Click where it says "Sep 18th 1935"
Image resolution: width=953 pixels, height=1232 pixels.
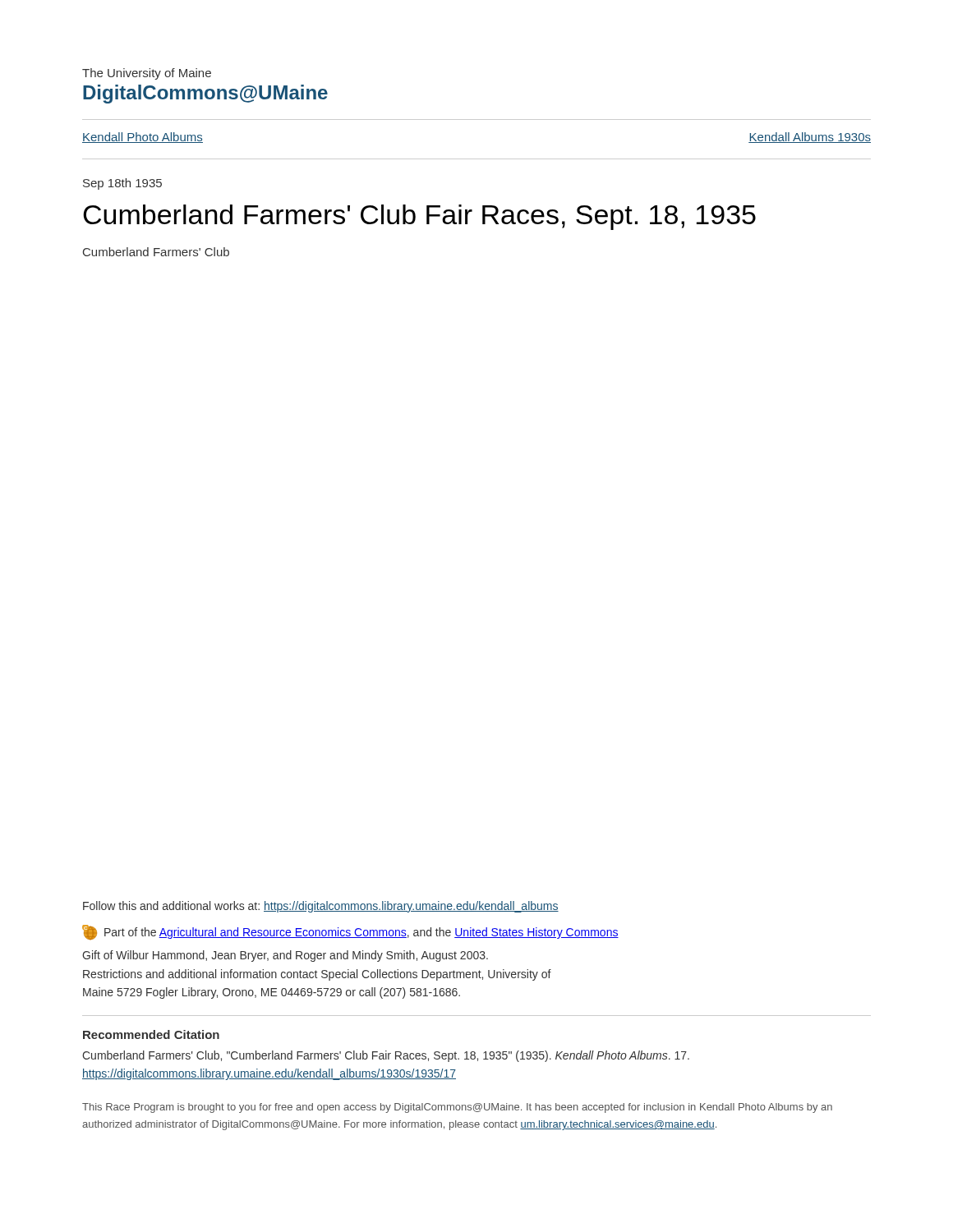tap(122, 183)
